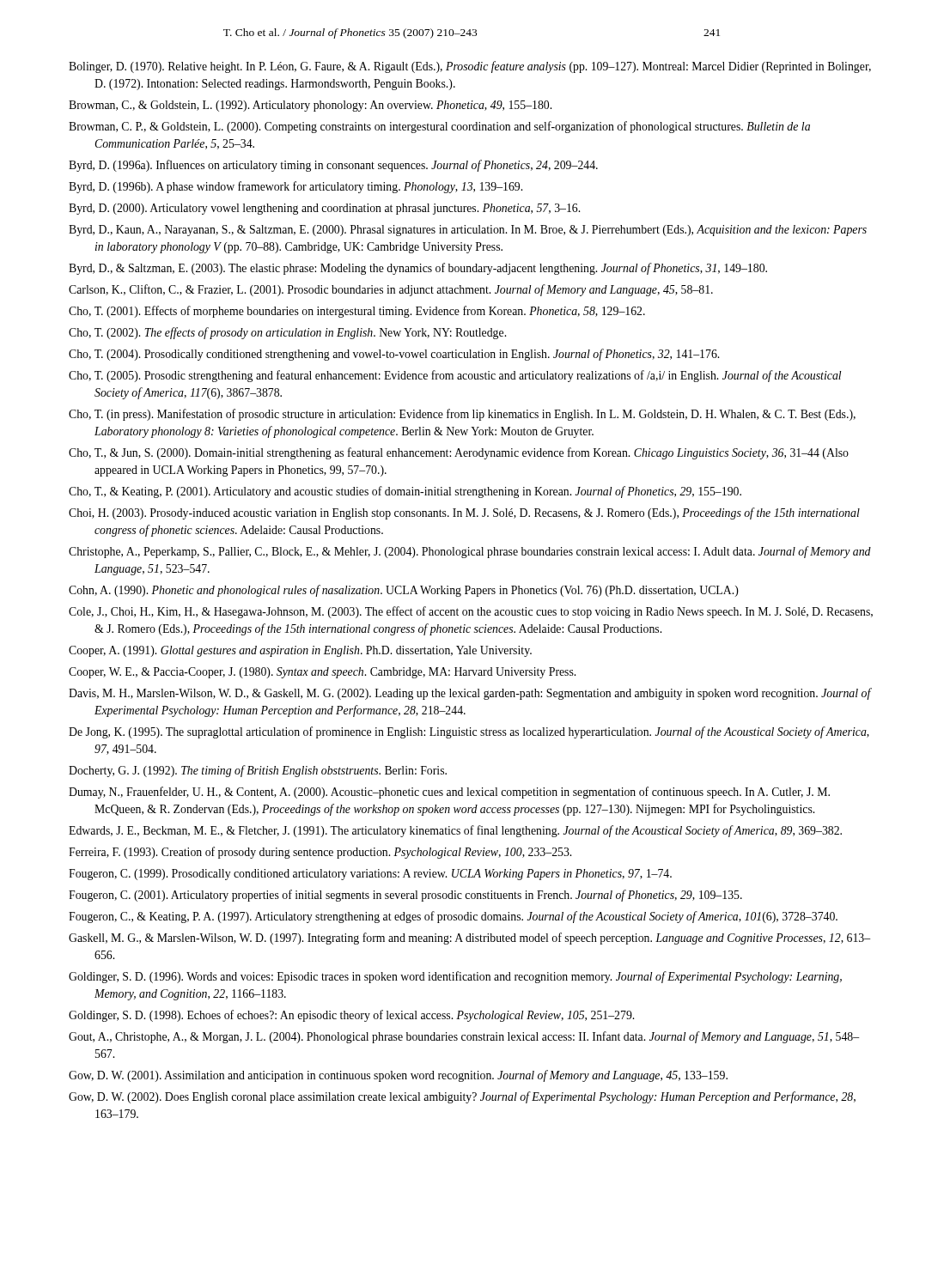944x1288 pixels.
Task: Select the region starting "Bolinger, D. (1970). Relative"
Action: [x=470, y=75]
